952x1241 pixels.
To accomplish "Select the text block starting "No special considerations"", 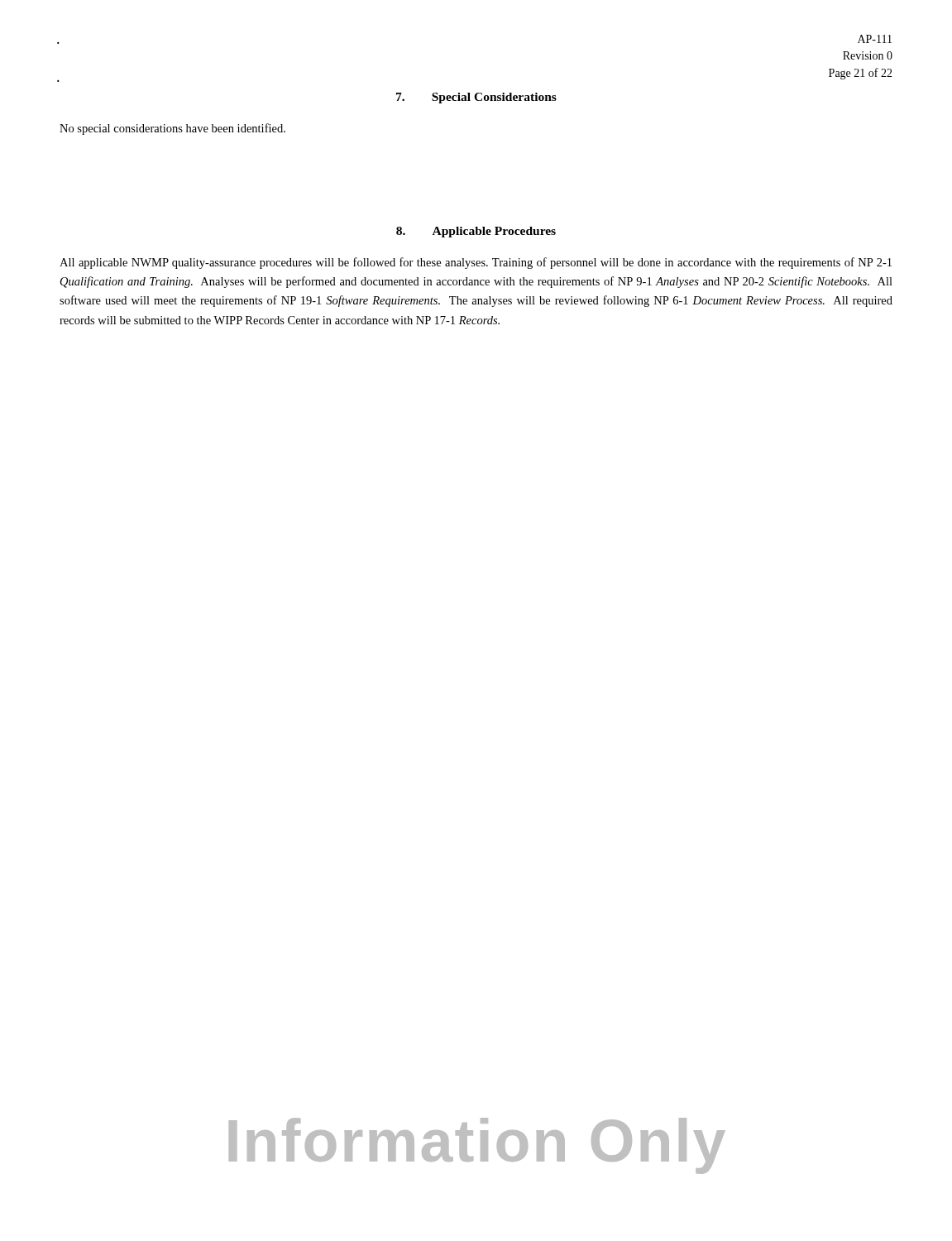I will coord(173,128).
